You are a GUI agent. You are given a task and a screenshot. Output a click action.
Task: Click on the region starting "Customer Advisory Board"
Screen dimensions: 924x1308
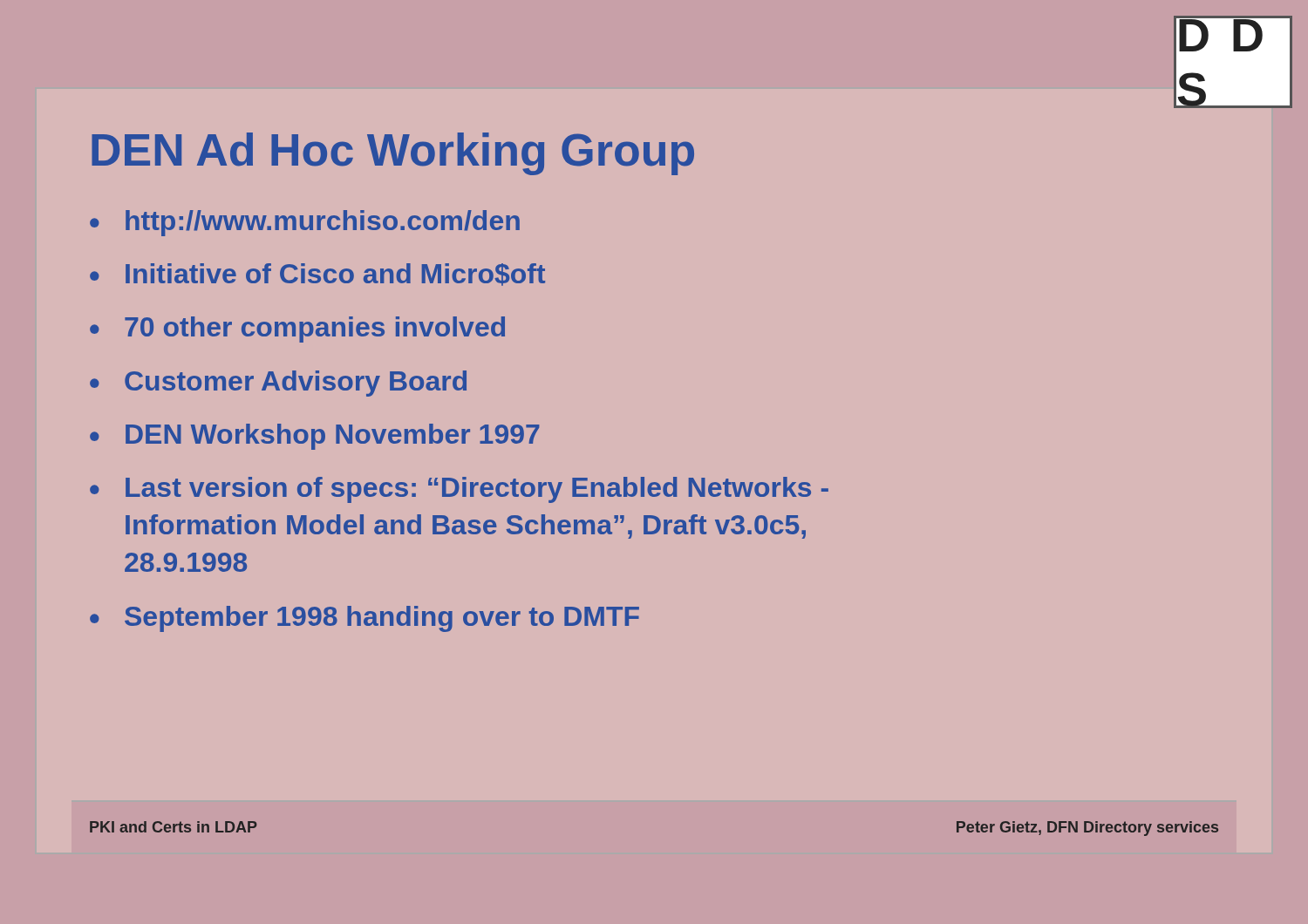(296, 381)
